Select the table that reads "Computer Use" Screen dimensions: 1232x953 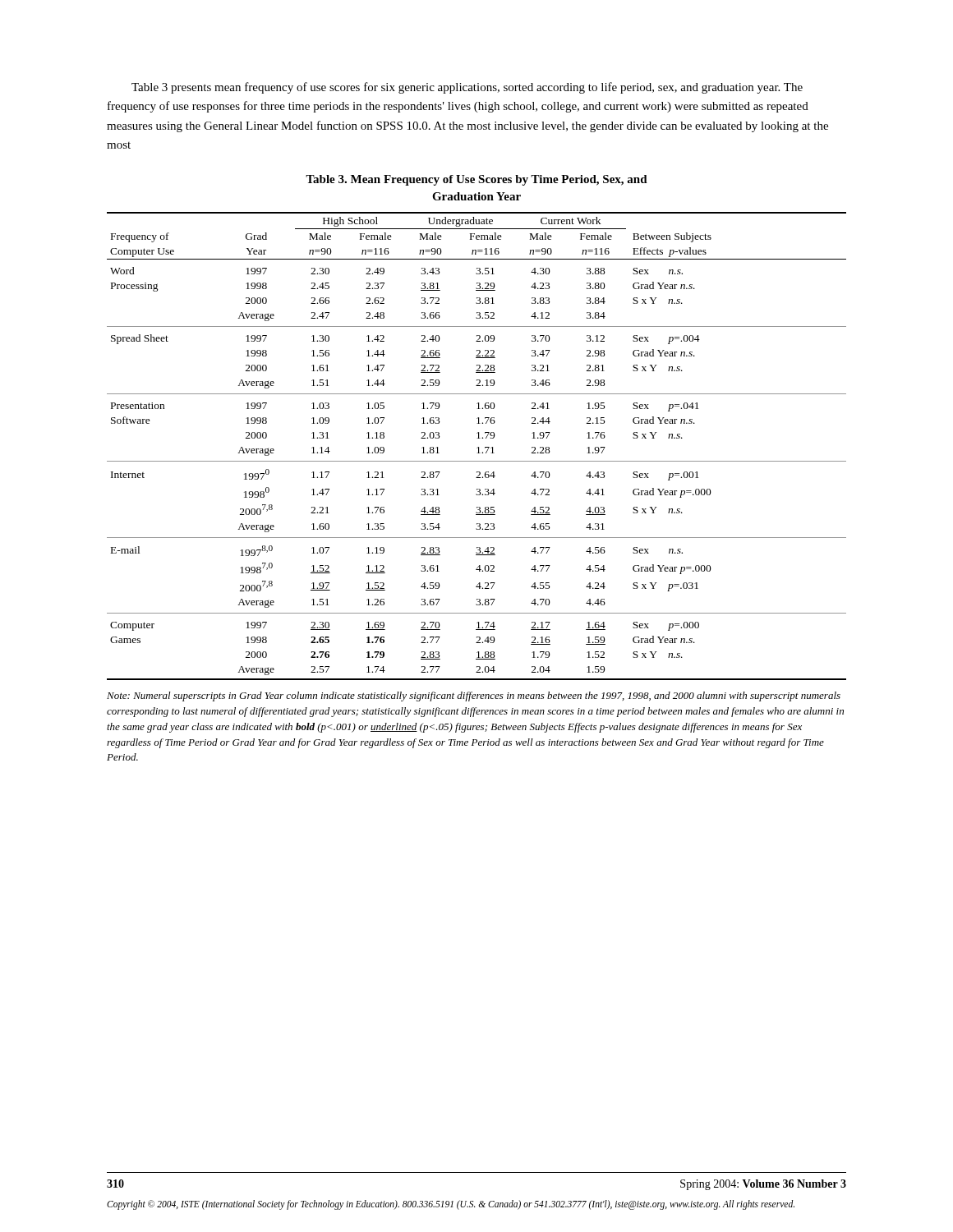pyautogui.click(x=476, y=426)
